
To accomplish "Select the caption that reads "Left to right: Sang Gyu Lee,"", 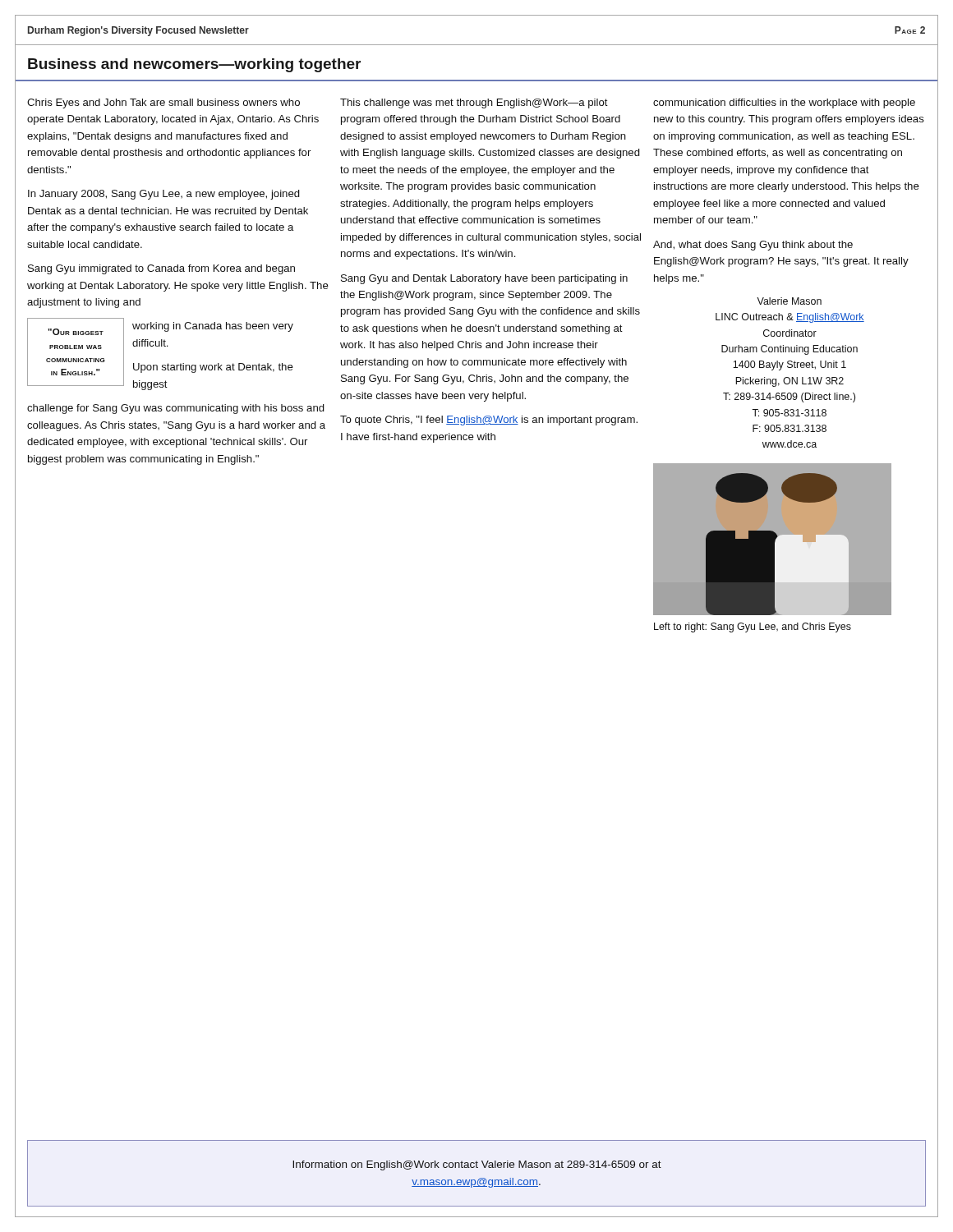I will (x=752, y=626).
